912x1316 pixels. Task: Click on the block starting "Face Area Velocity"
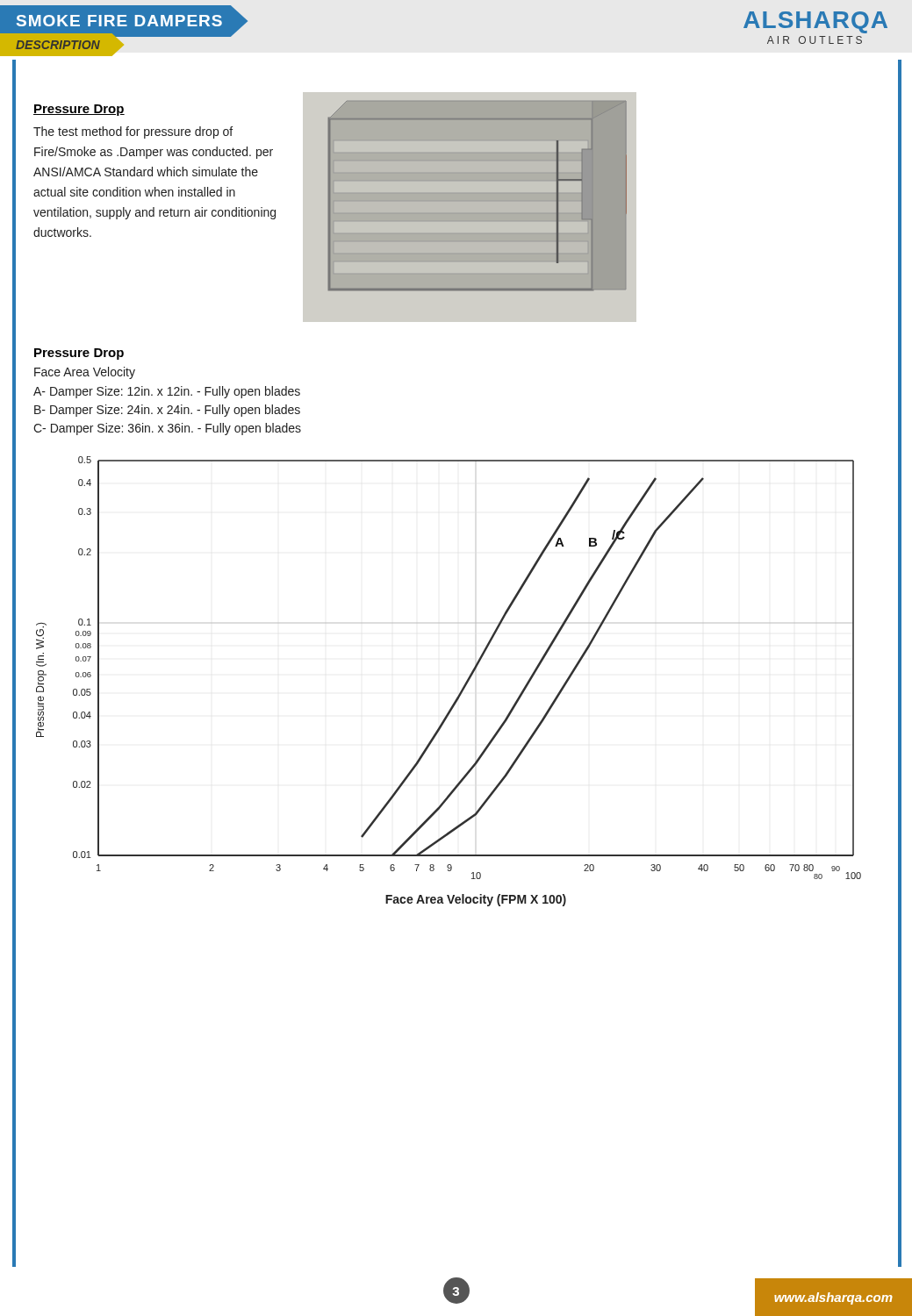(84, 372)
